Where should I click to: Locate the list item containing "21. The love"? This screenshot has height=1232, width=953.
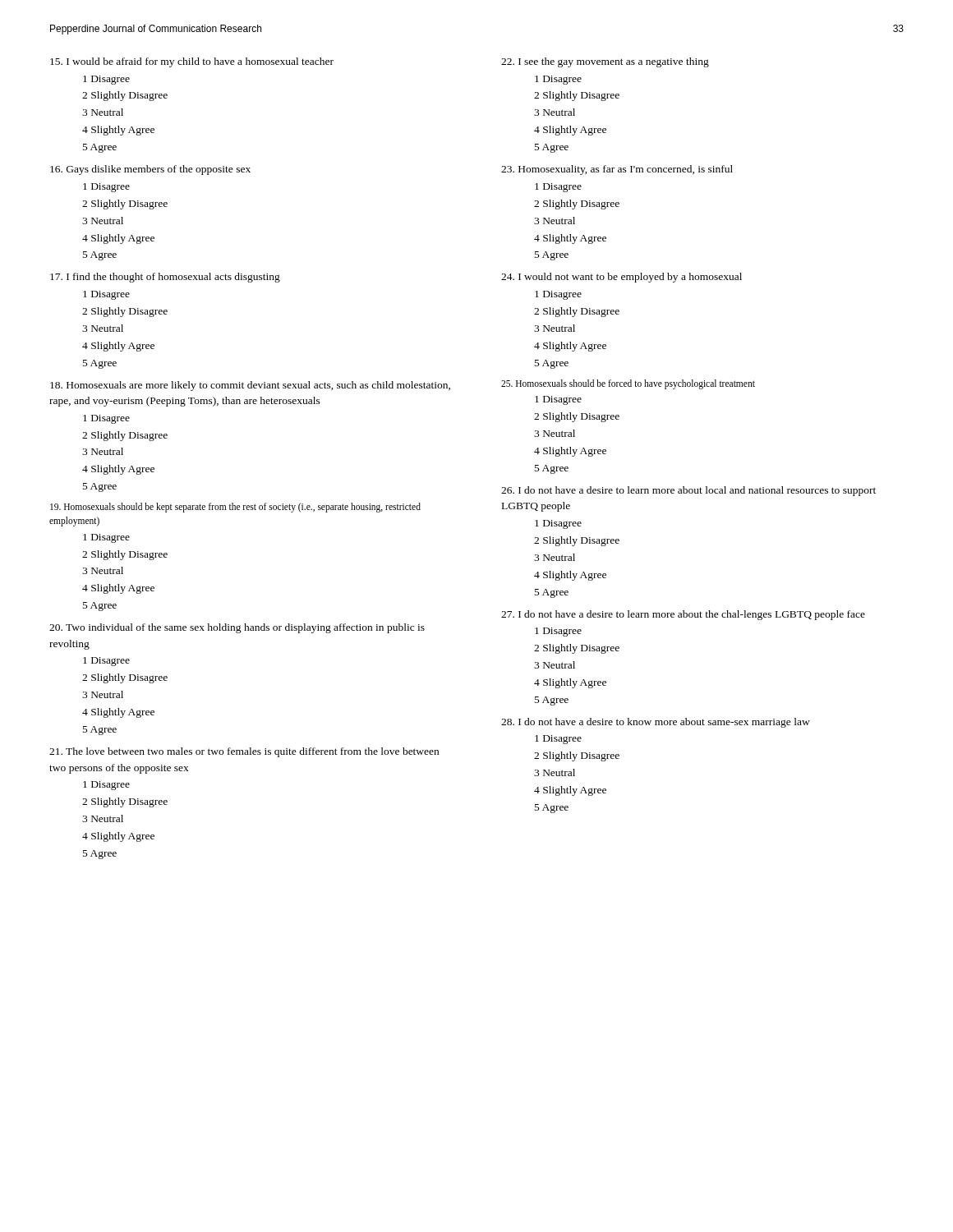(244, 752)
